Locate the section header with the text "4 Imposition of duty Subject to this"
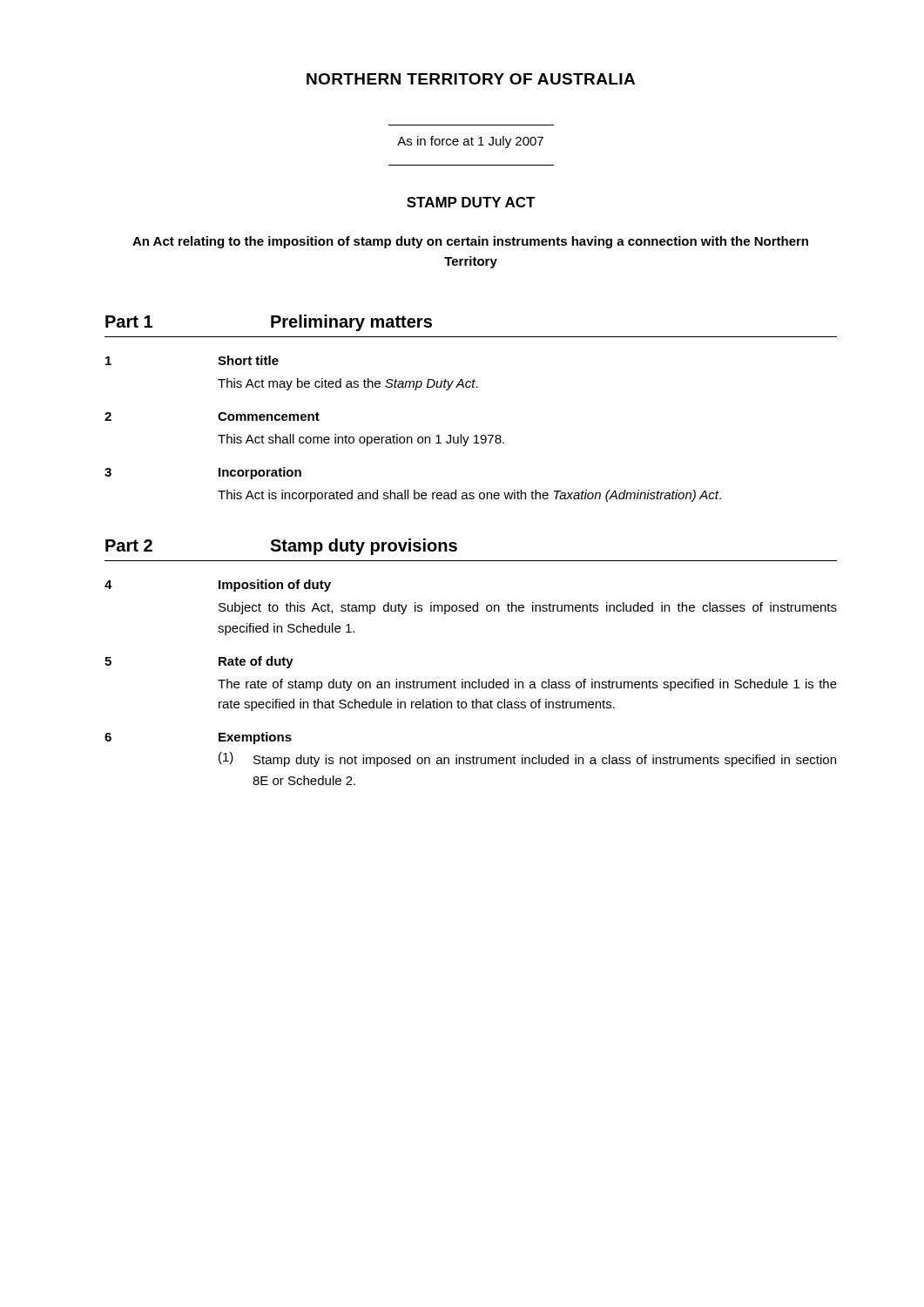Screen dimensions: 1307x924 471,607
